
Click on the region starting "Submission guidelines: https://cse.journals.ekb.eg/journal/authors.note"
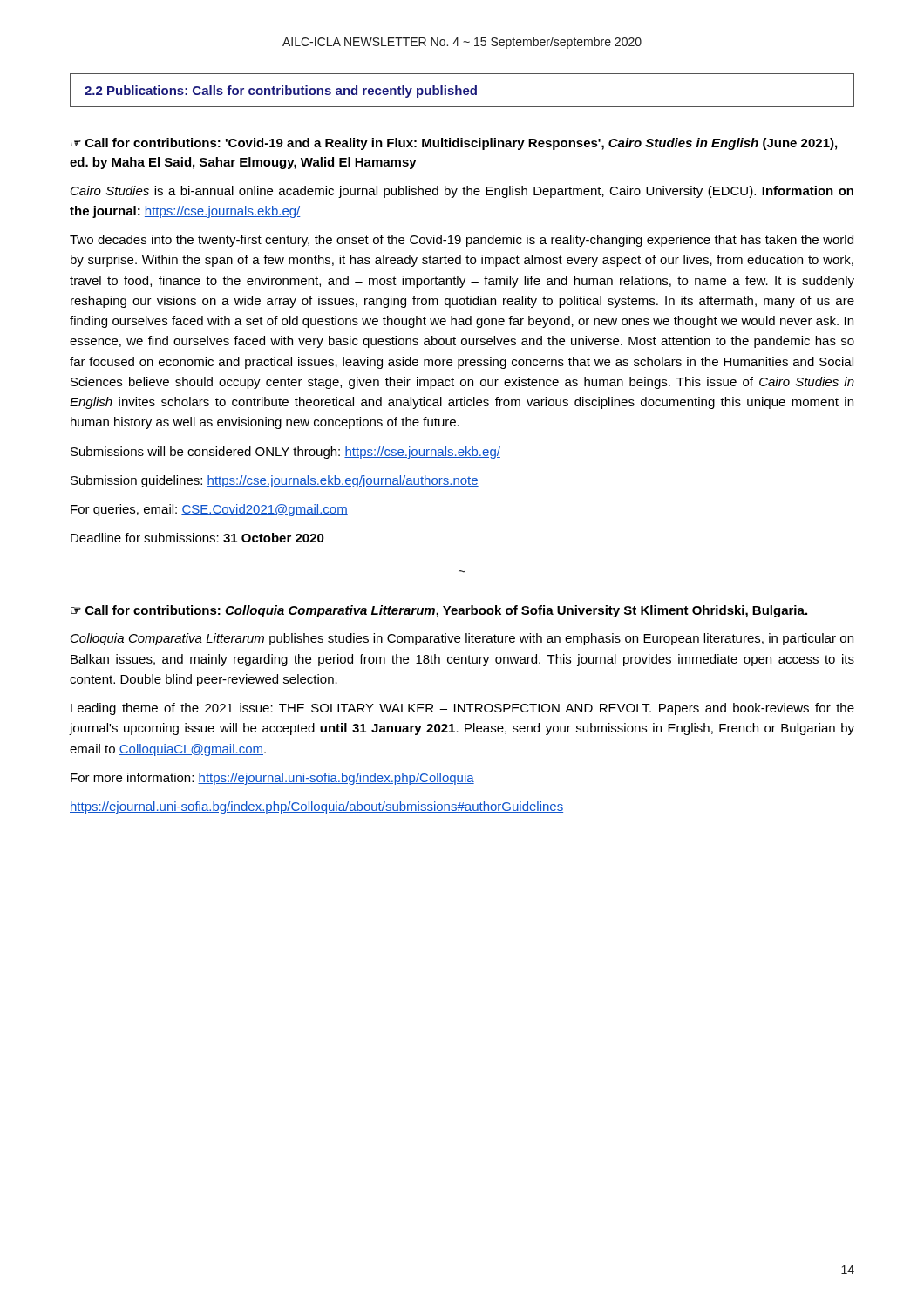tap(274, 480)
